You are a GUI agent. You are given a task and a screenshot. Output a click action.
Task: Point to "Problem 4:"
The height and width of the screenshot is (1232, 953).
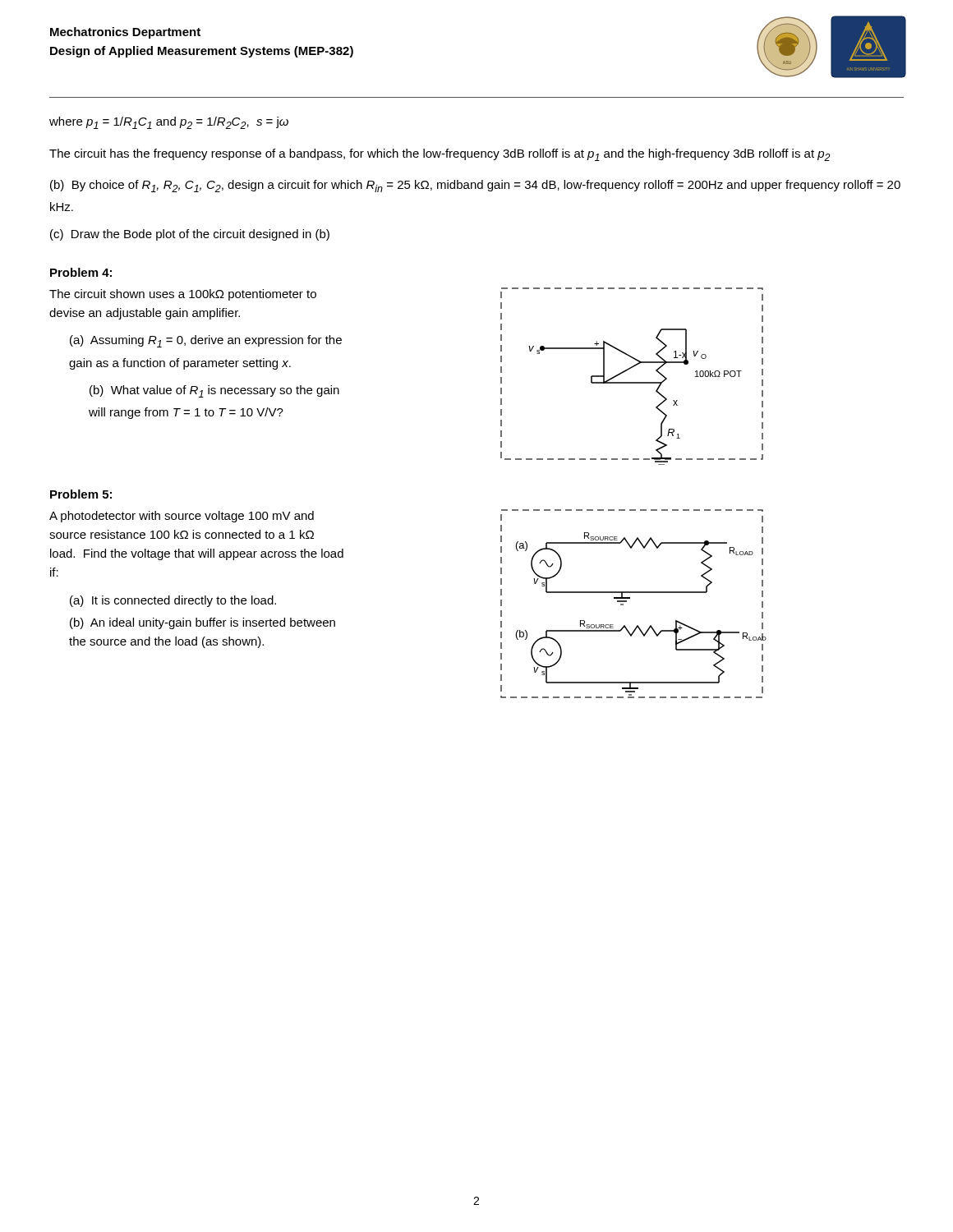pyautogui.click(x=81, y=272)
